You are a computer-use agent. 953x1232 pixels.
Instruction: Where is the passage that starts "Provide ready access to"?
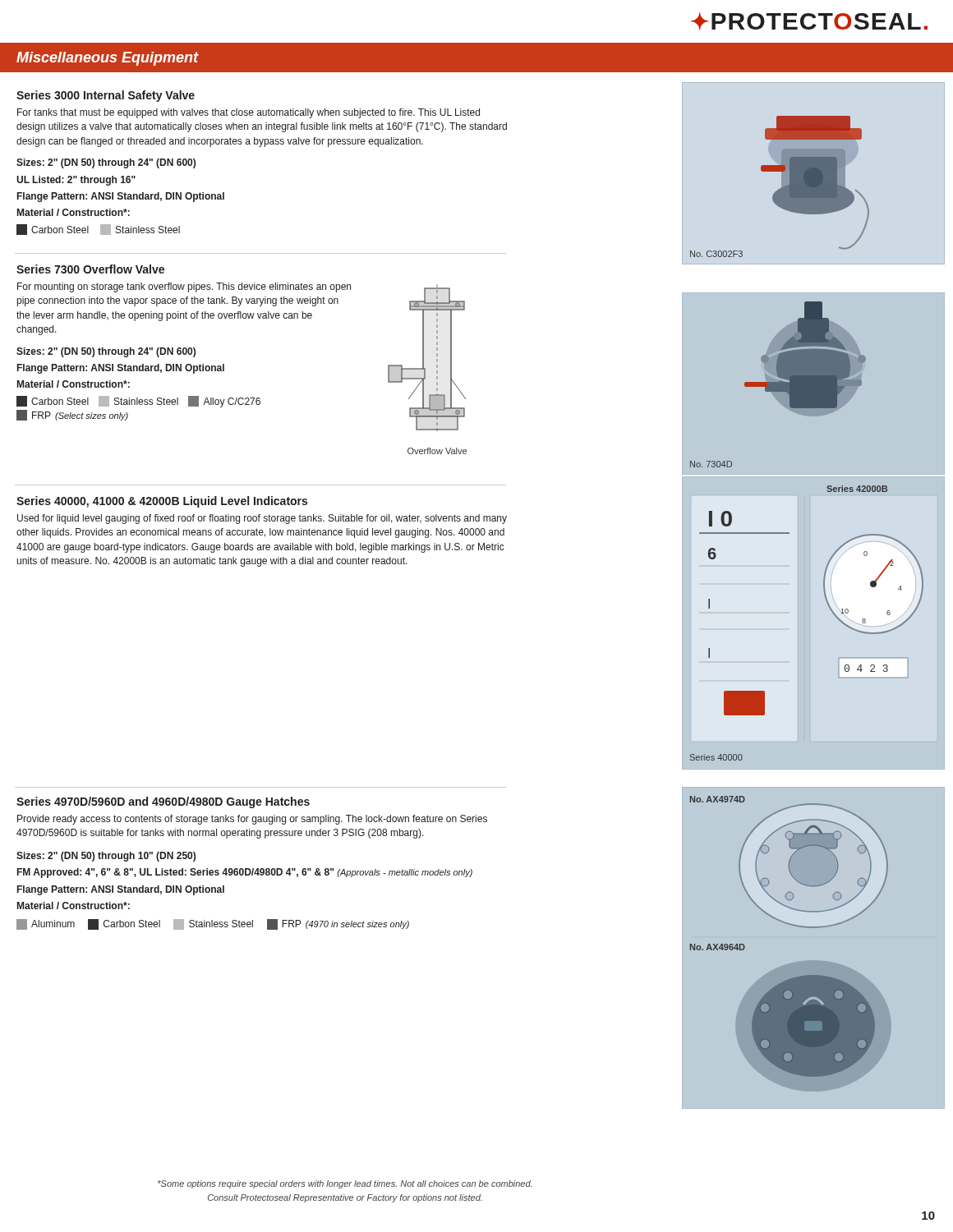tap(252, 826)
